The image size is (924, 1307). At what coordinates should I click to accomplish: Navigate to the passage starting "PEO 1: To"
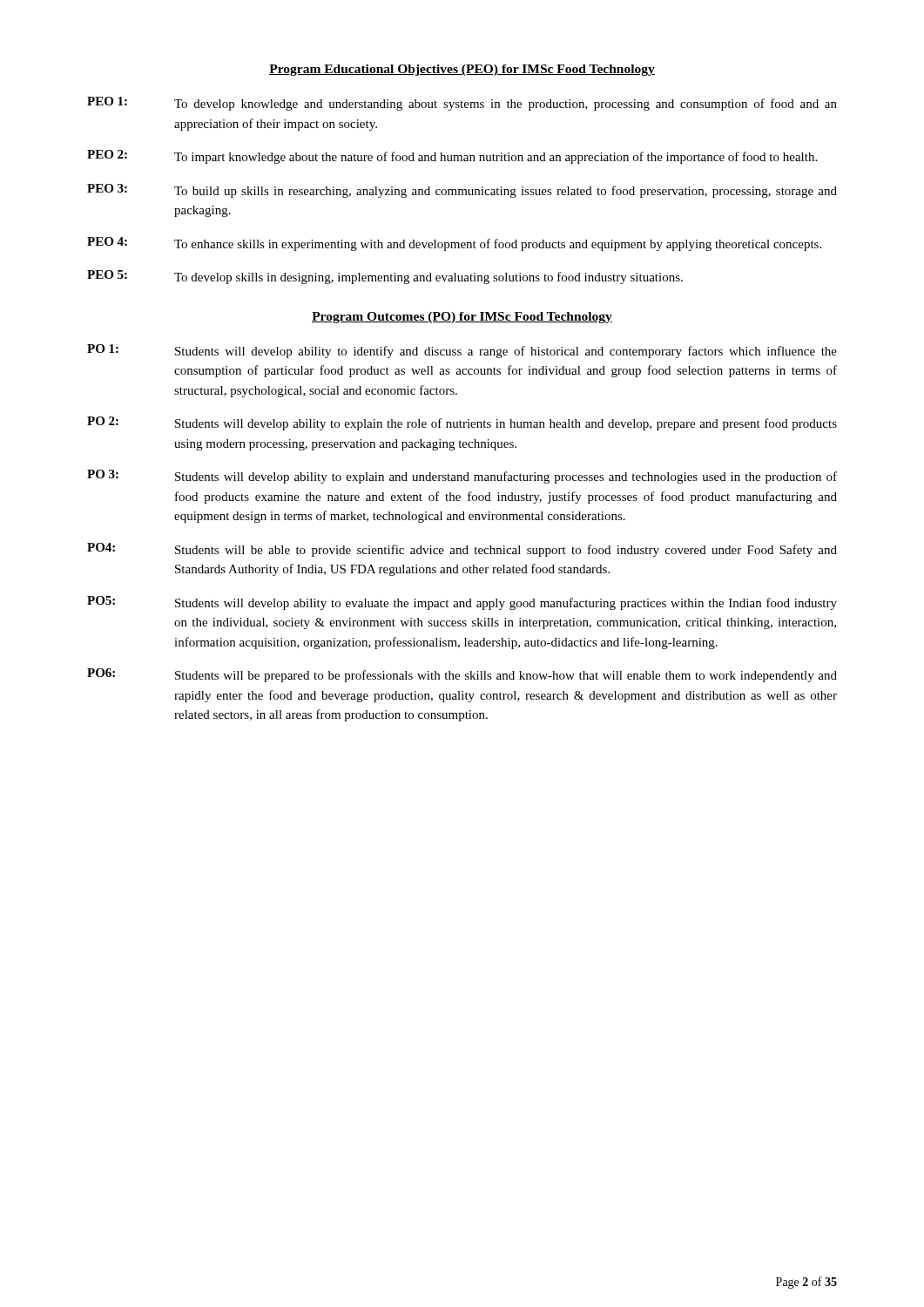[x=462, y=114]
